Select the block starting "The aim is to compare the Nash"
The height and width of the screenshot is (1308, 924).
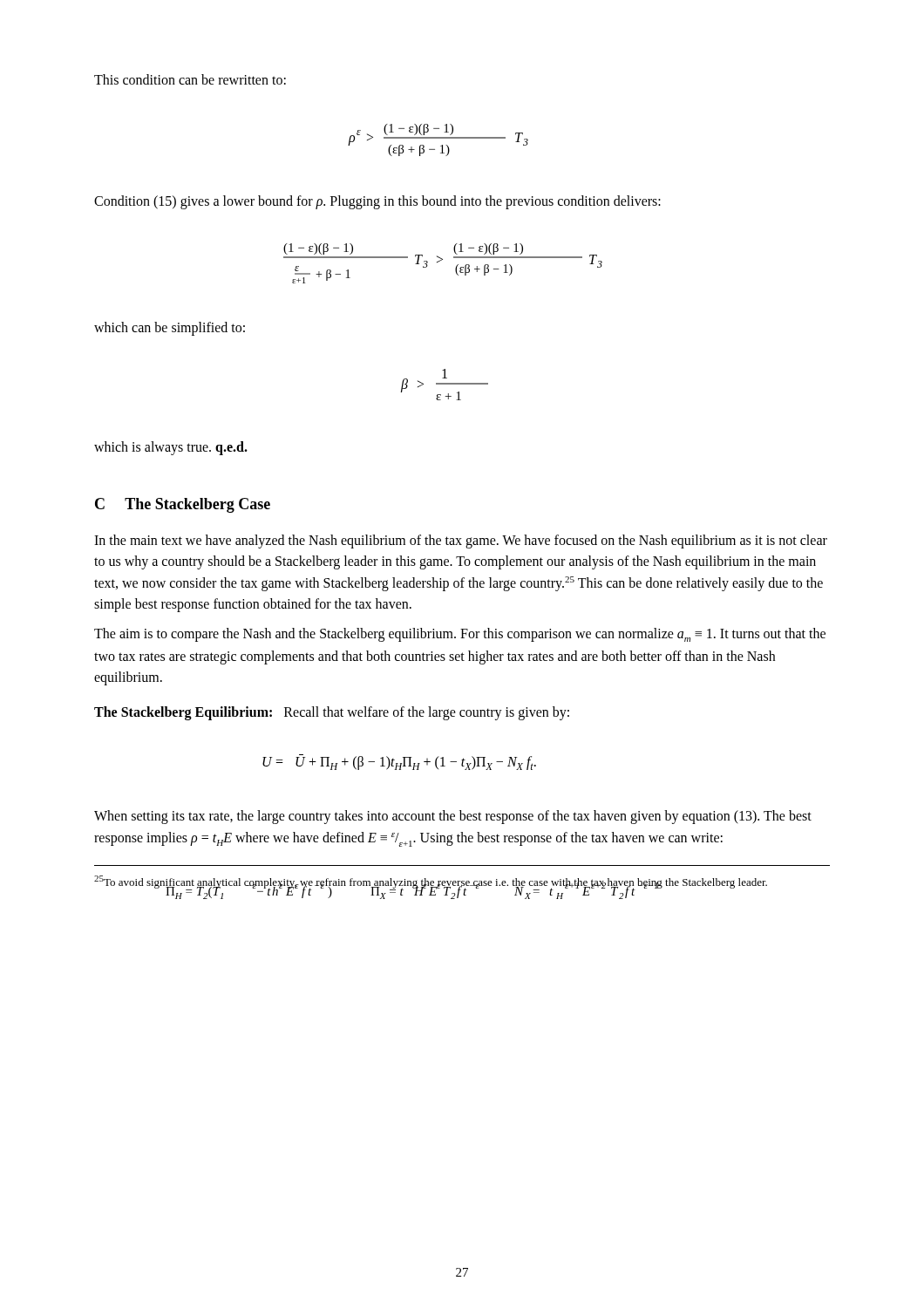pos(460,655)
